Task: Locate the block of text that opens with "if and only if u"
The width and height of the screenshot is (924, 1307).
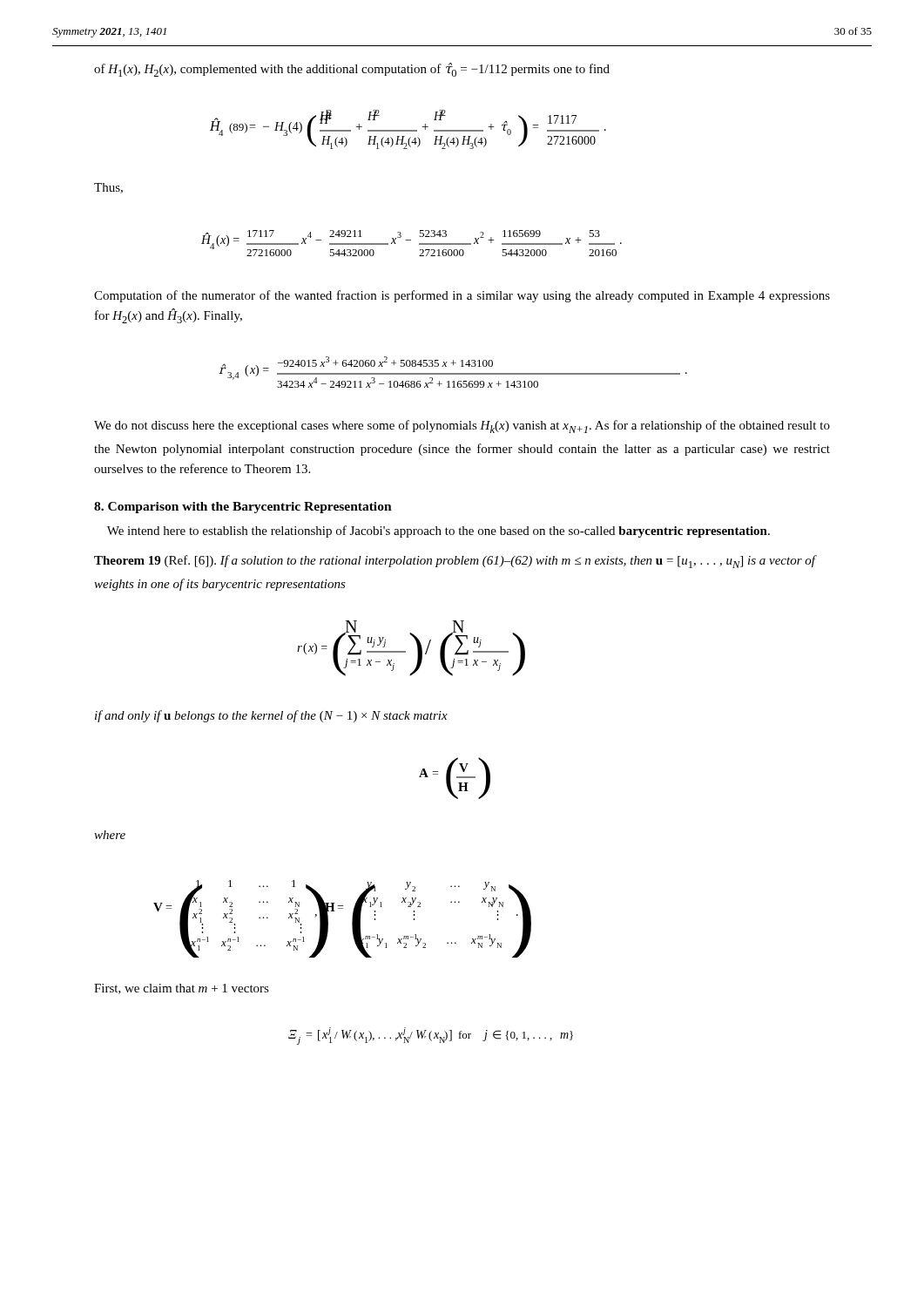Action: click(x=271, y=716)
